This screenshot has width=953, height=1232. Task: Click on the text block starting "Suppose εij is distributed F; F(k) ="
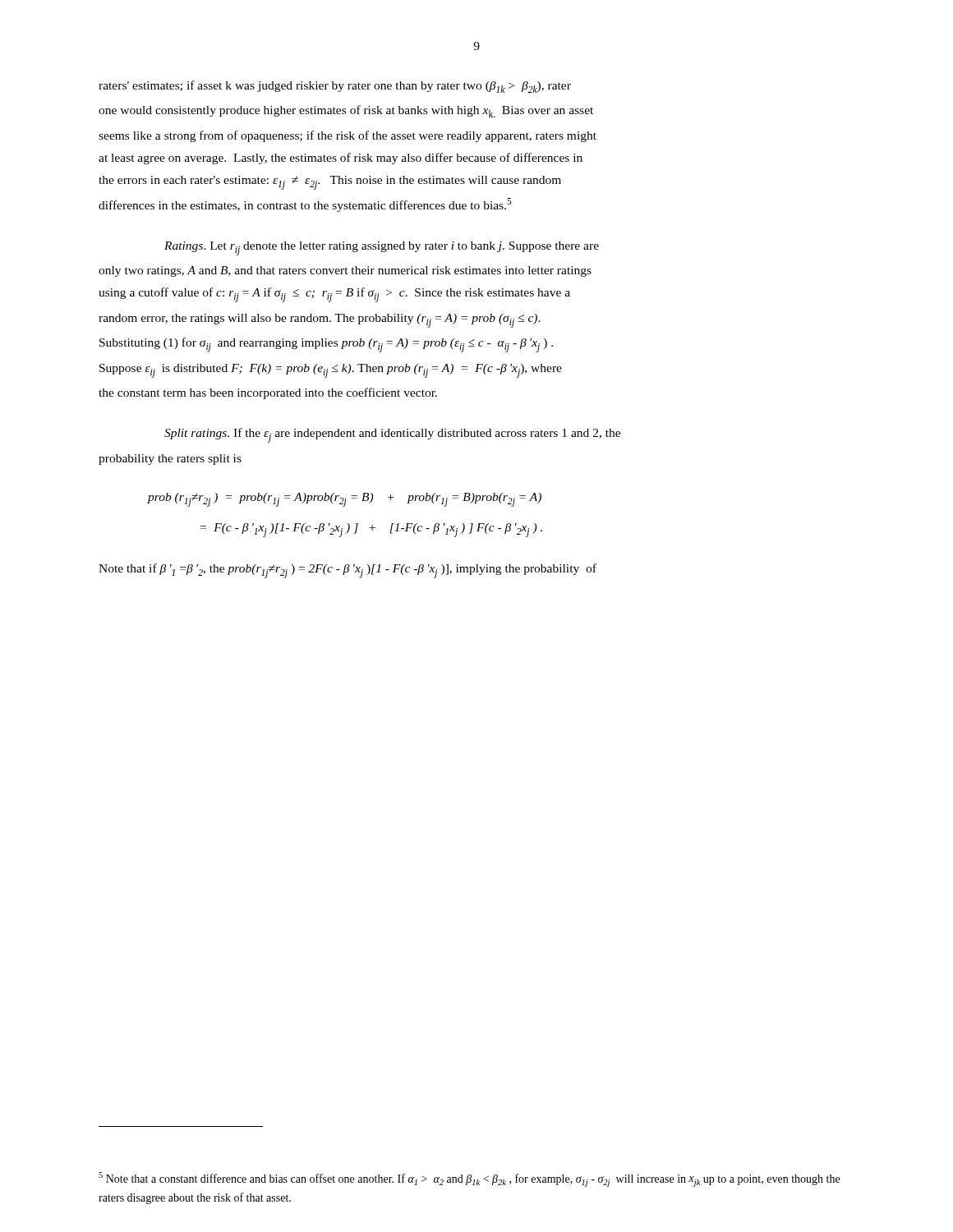(x=330, y=369)
